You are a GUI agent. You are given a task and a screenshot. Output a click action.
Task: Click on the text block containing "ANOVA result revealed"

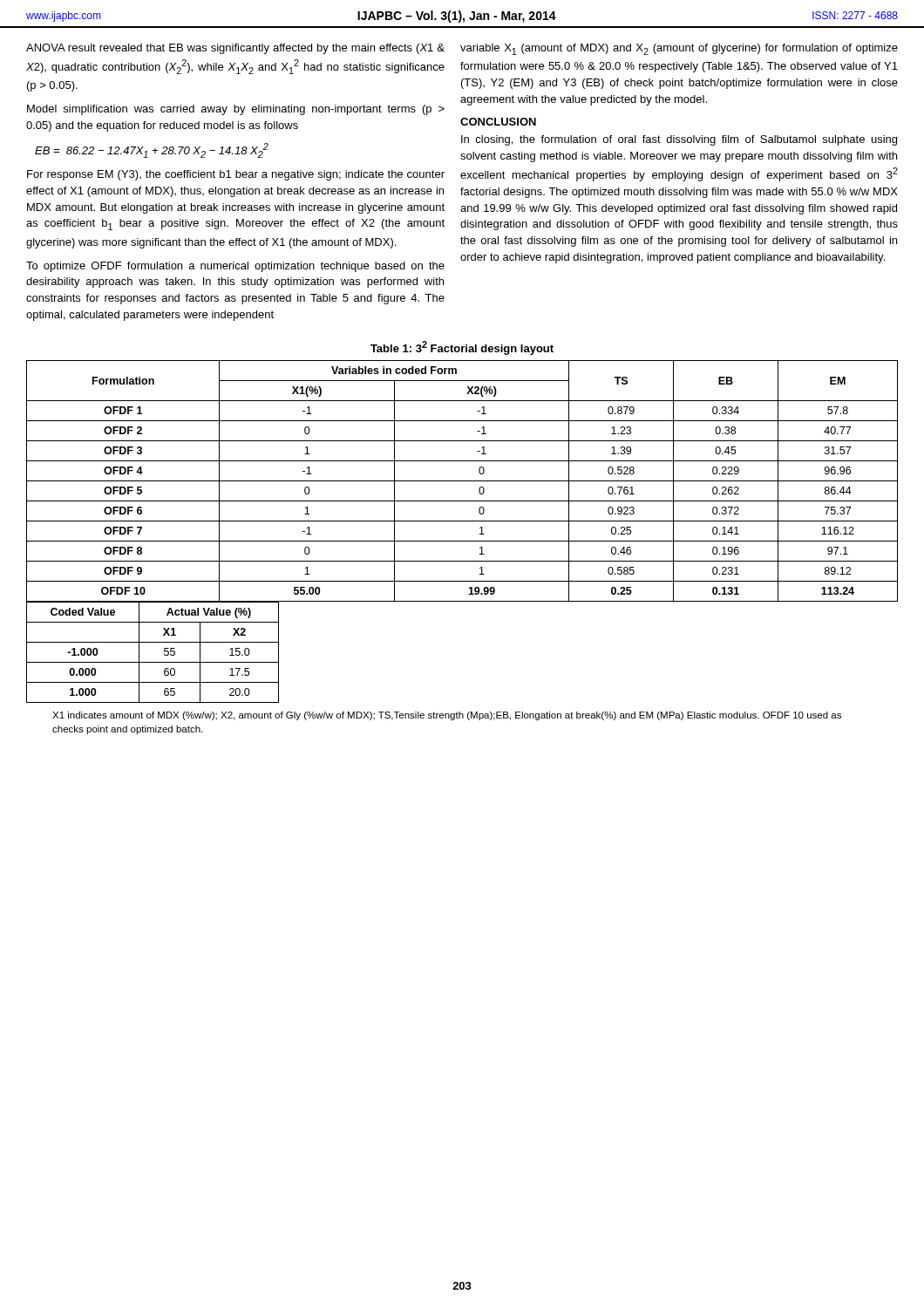[x=235, y=49]
